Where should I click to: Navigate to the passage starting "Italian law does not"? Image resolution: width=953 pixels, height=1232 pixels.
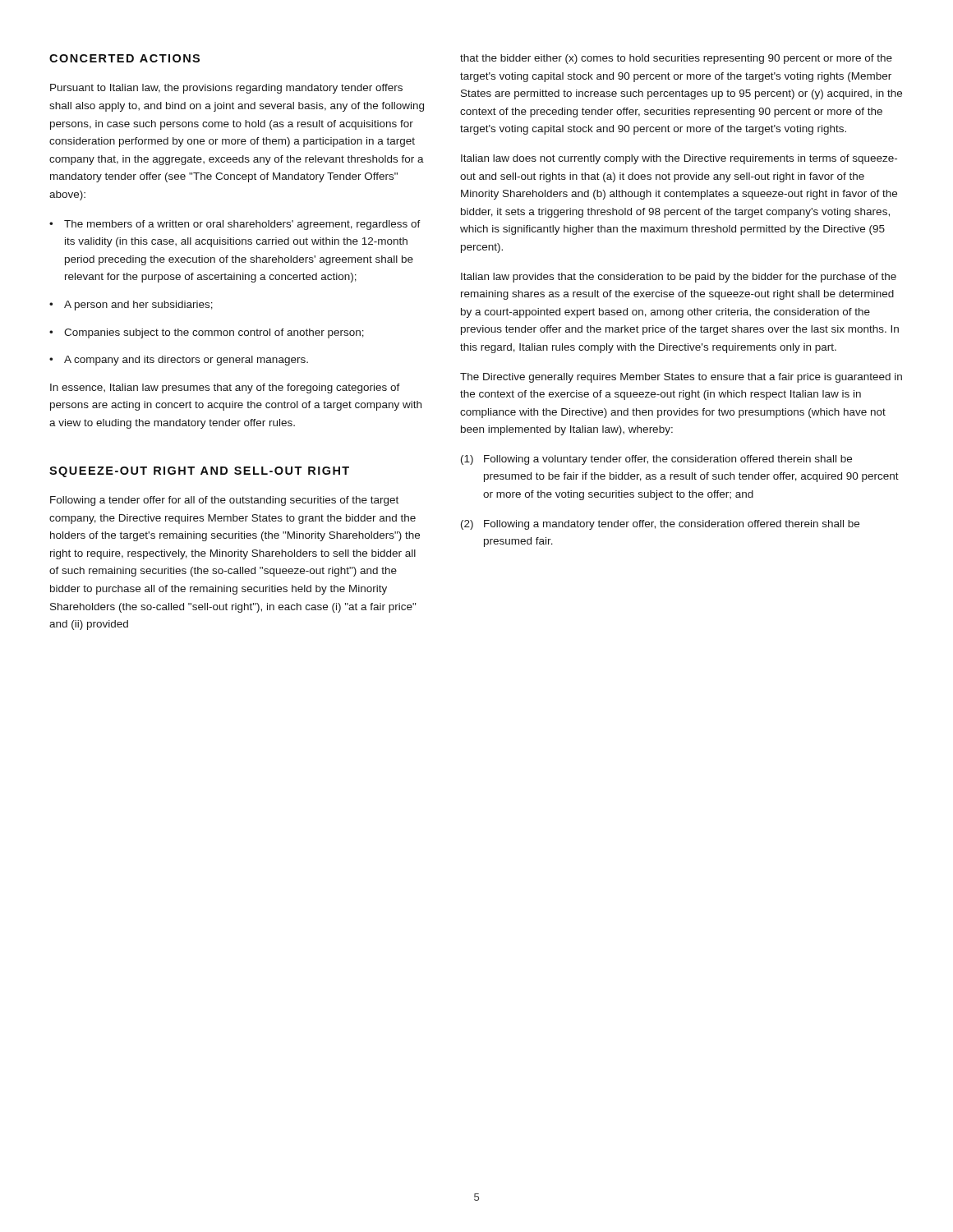coord(679,202)
